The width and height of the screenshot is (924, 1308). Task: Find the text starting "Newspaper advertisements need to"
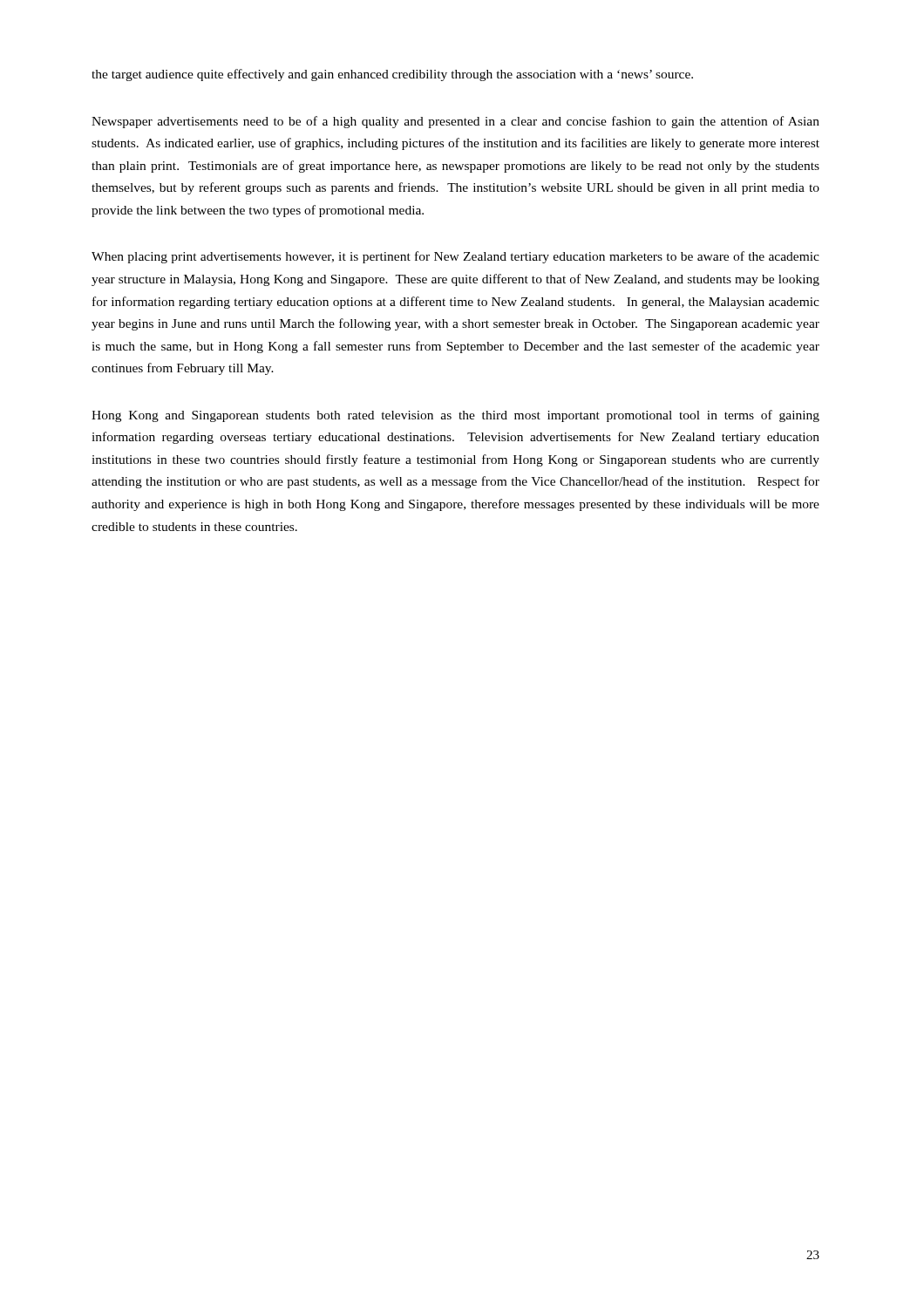click(x=455, y=165)
